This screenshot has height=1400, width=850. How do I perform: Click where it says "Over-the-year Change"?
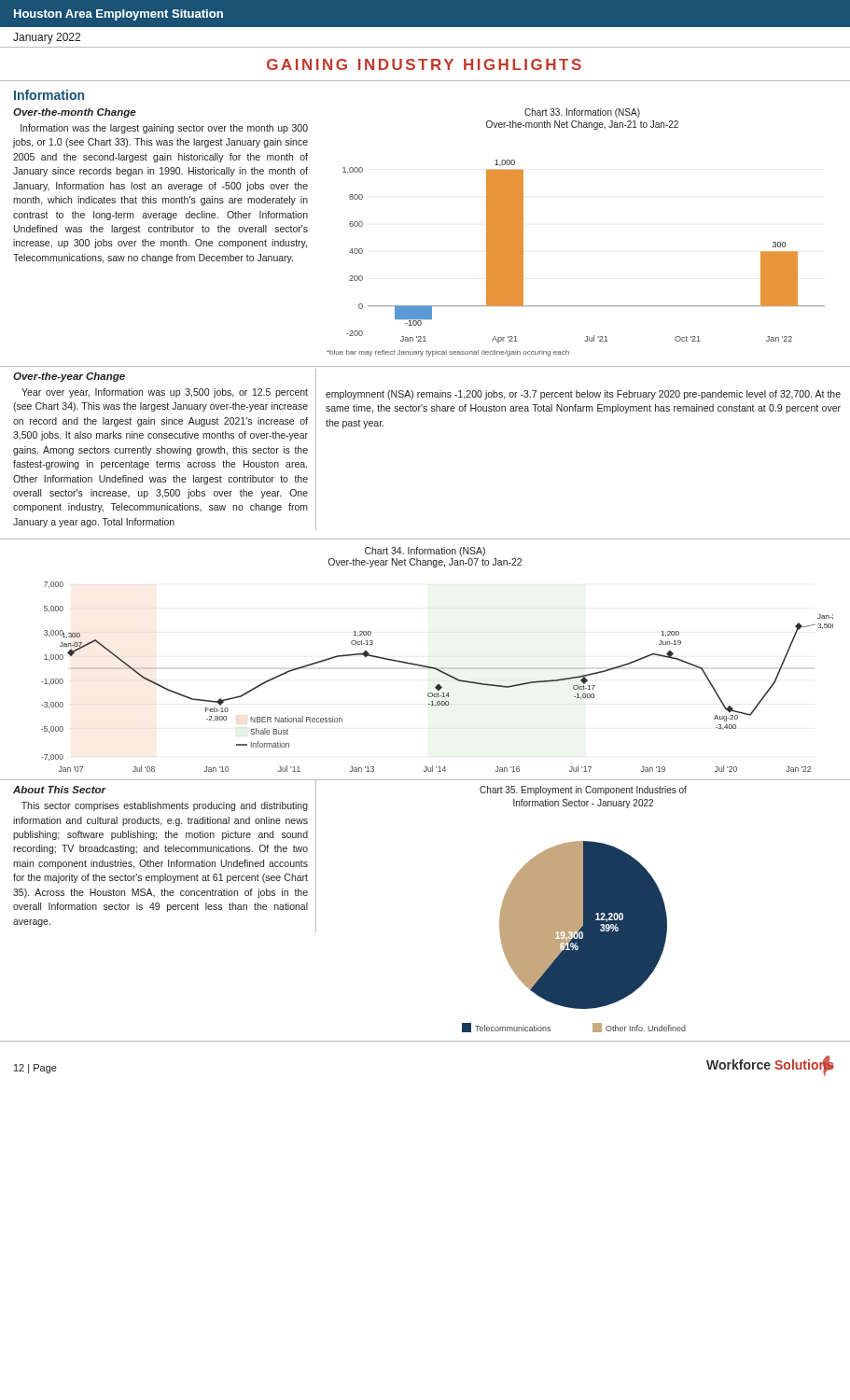click(x=69, y=376)
